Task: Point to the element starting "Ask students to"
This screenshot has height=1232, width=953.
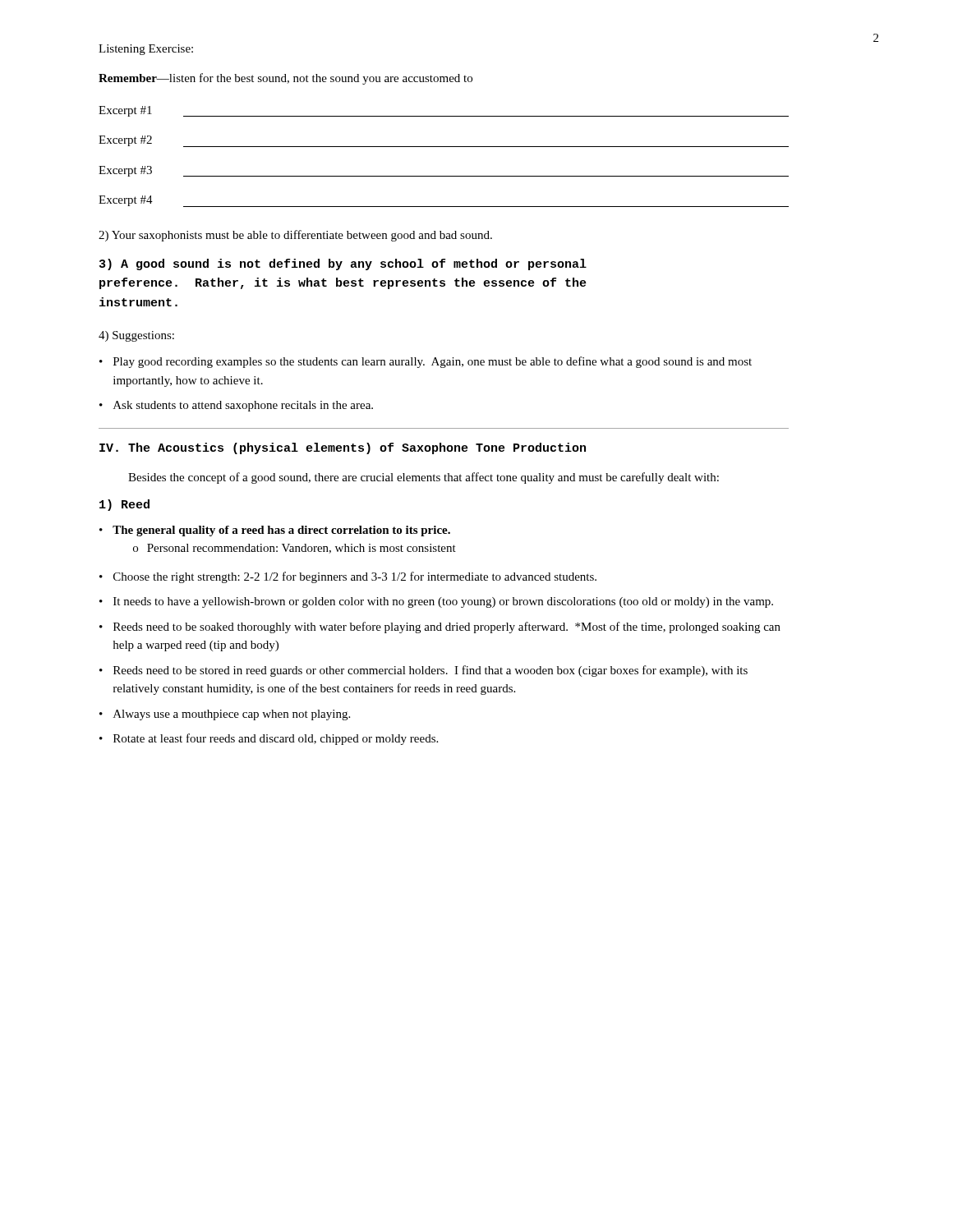Action: click(x=243, y=406)
